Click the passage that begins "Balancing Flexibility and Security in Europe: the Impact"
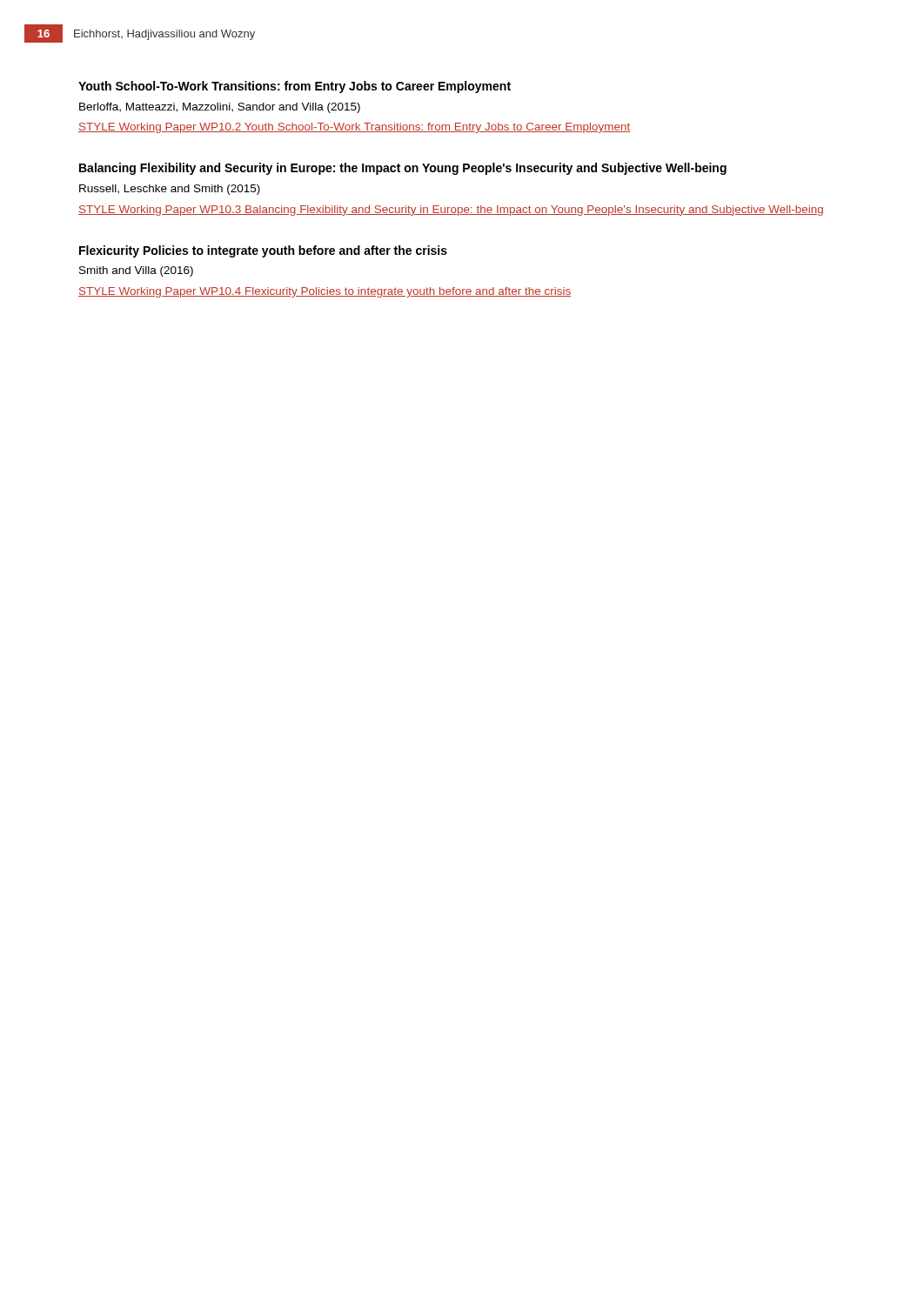 (x=403, y=169)
